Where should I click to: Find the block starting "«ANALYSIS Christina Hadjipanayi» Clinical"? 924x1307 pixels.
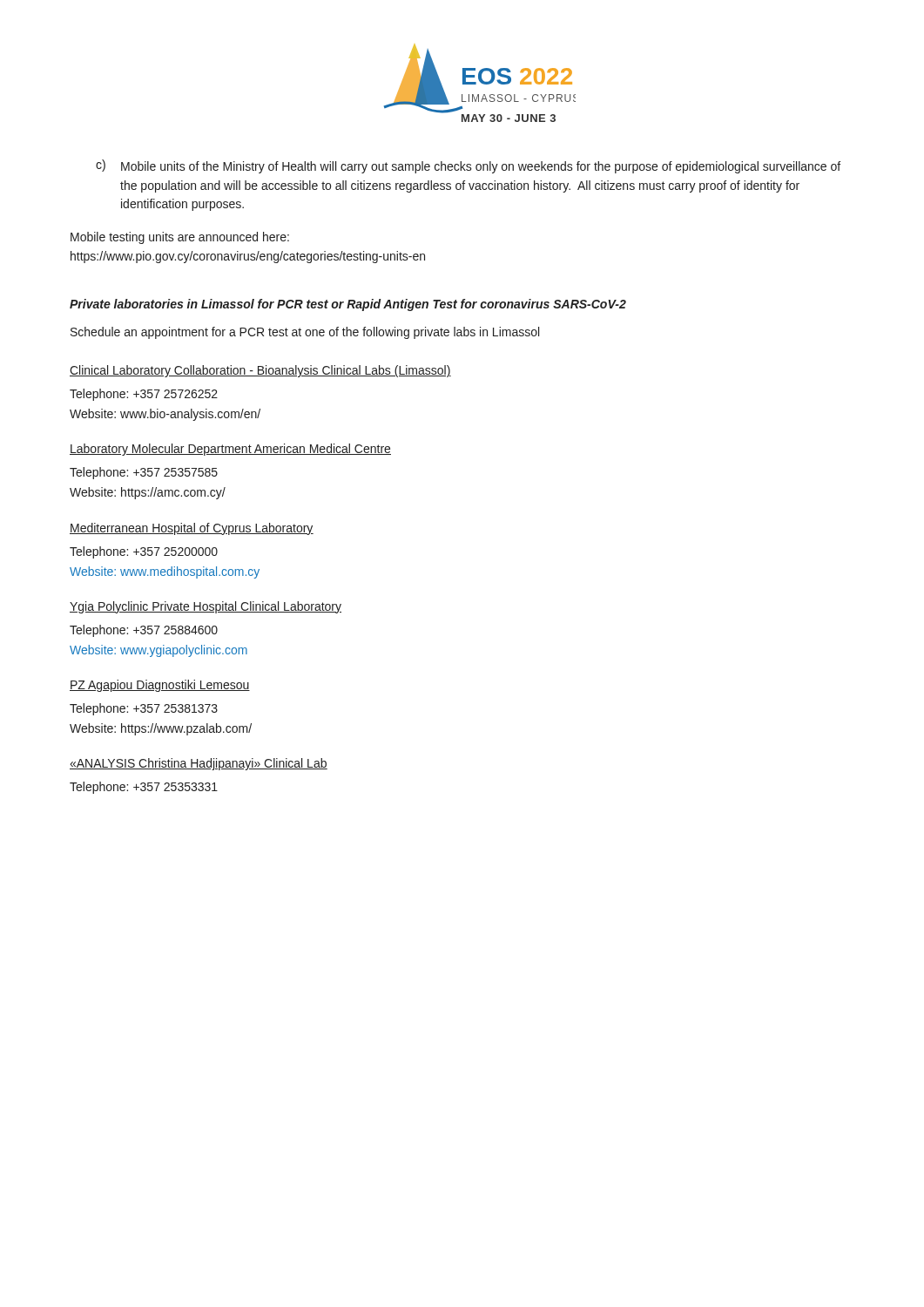198,763
